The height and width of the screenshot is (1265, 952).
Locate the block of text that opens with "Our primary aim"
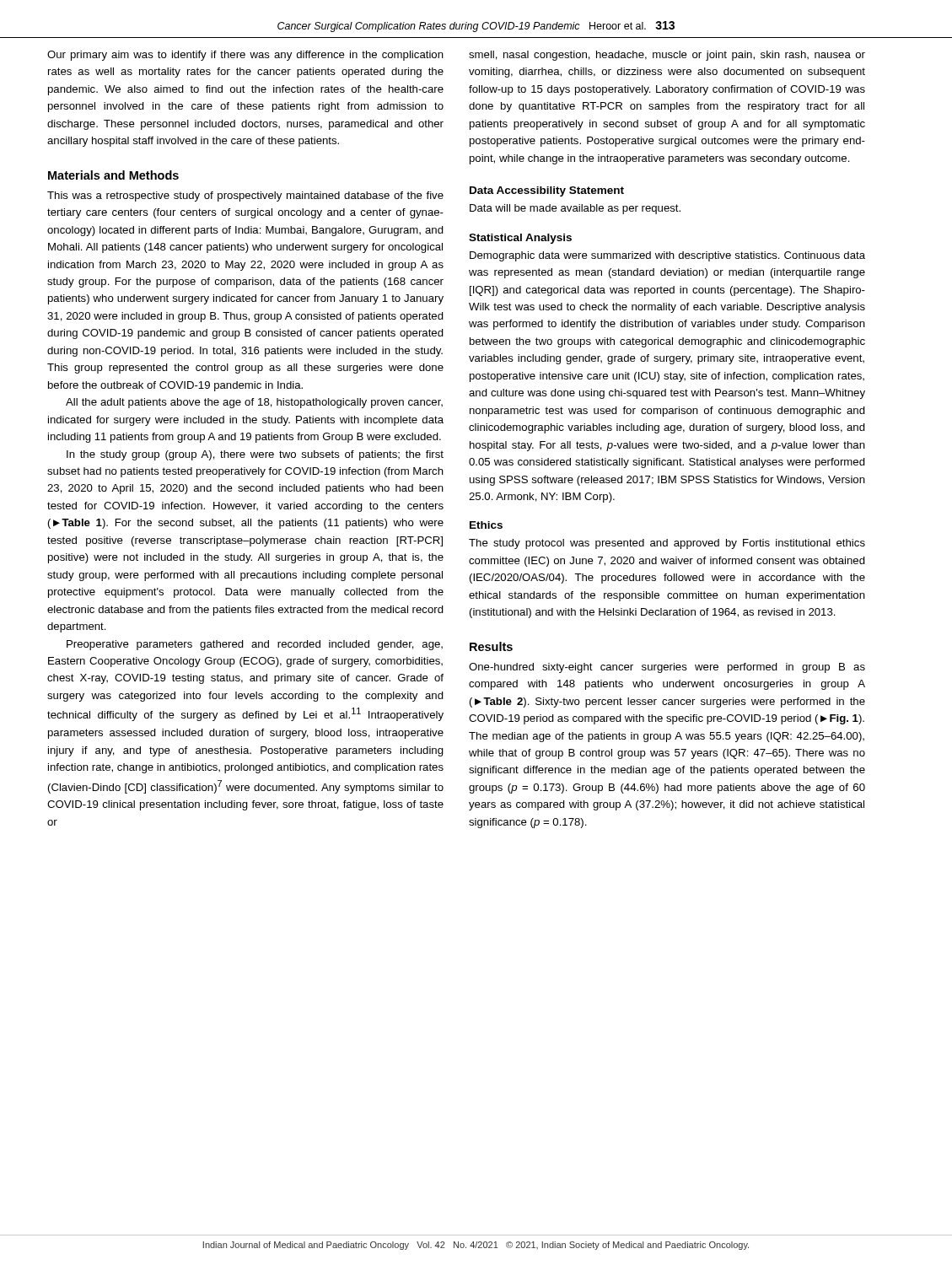coord(245,98)
